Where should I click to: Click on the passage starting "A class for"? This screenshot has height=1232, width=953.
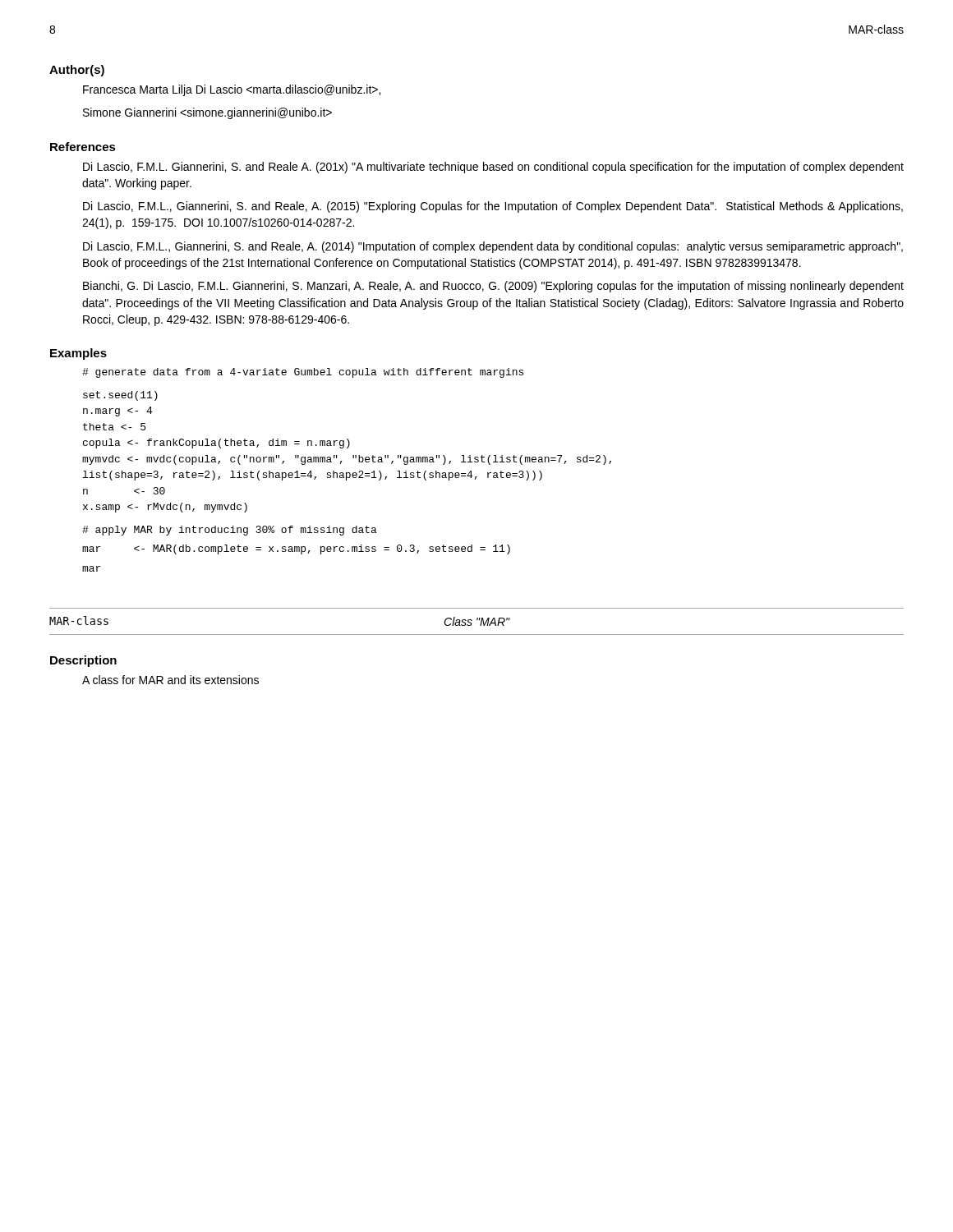pyautogui.click(x=171, y=680)
